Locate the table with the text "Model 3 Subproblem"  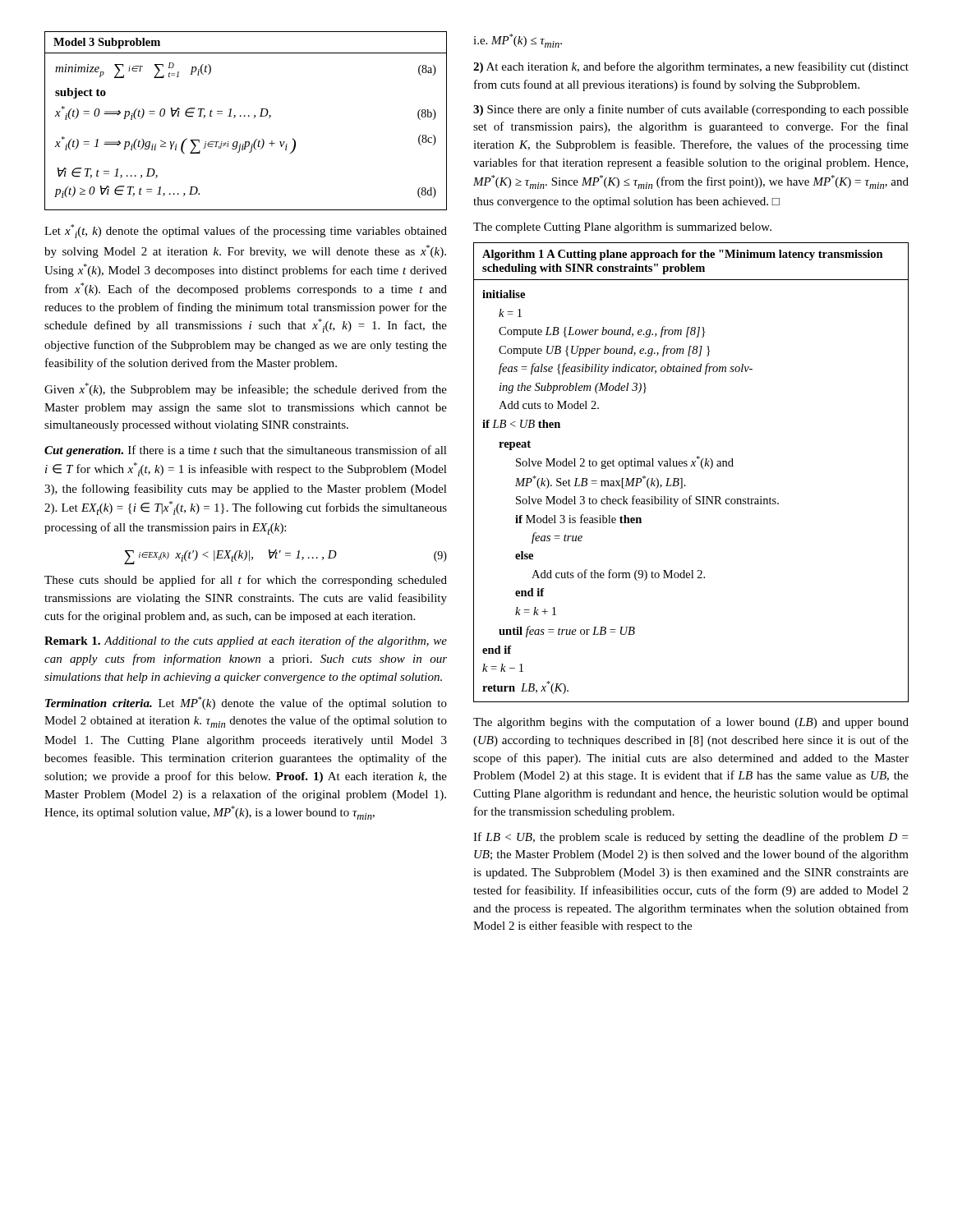(x=246, y=121)
